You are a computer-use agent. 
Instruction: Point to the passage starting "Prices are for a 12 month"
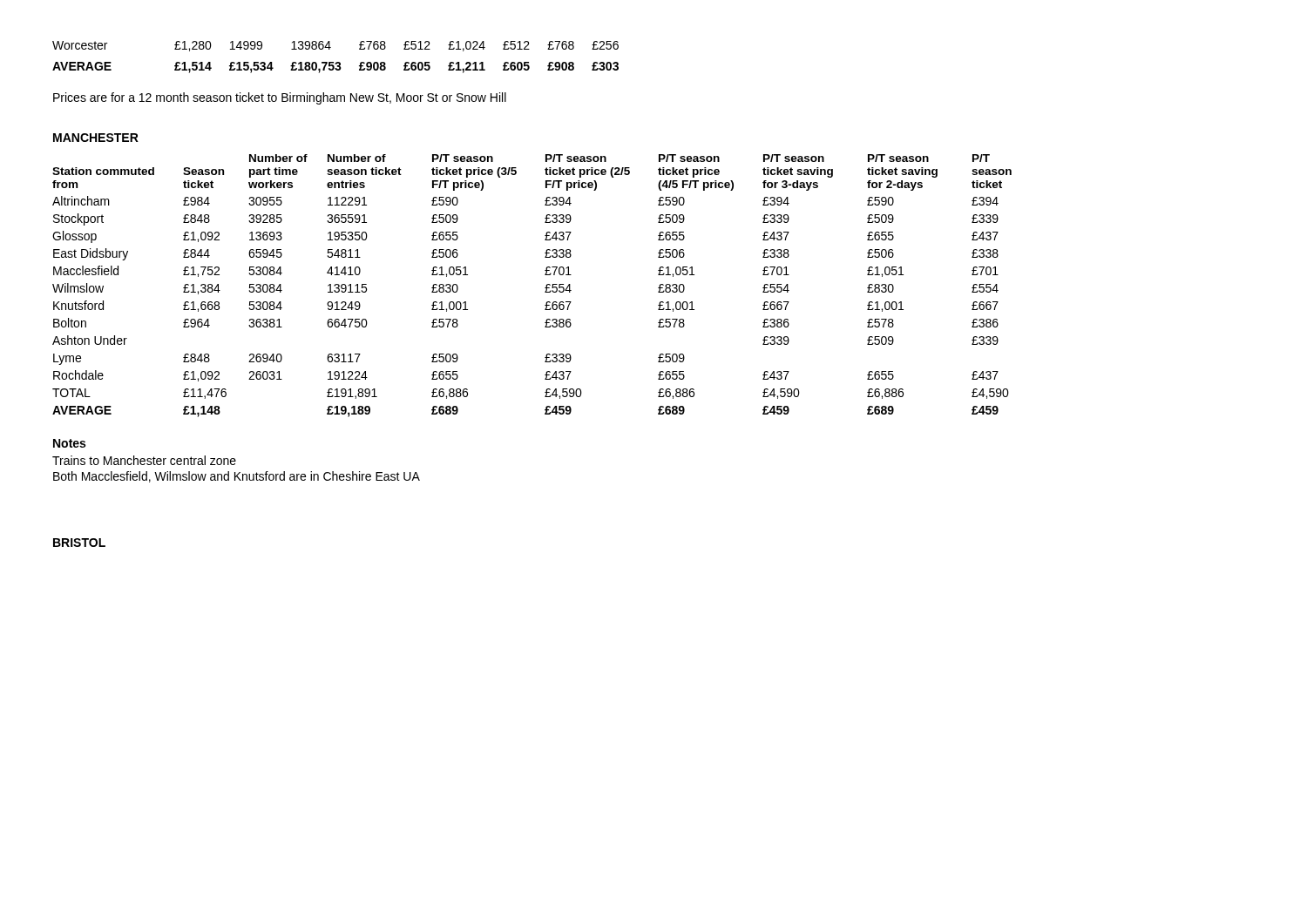[x=279, y=98]
